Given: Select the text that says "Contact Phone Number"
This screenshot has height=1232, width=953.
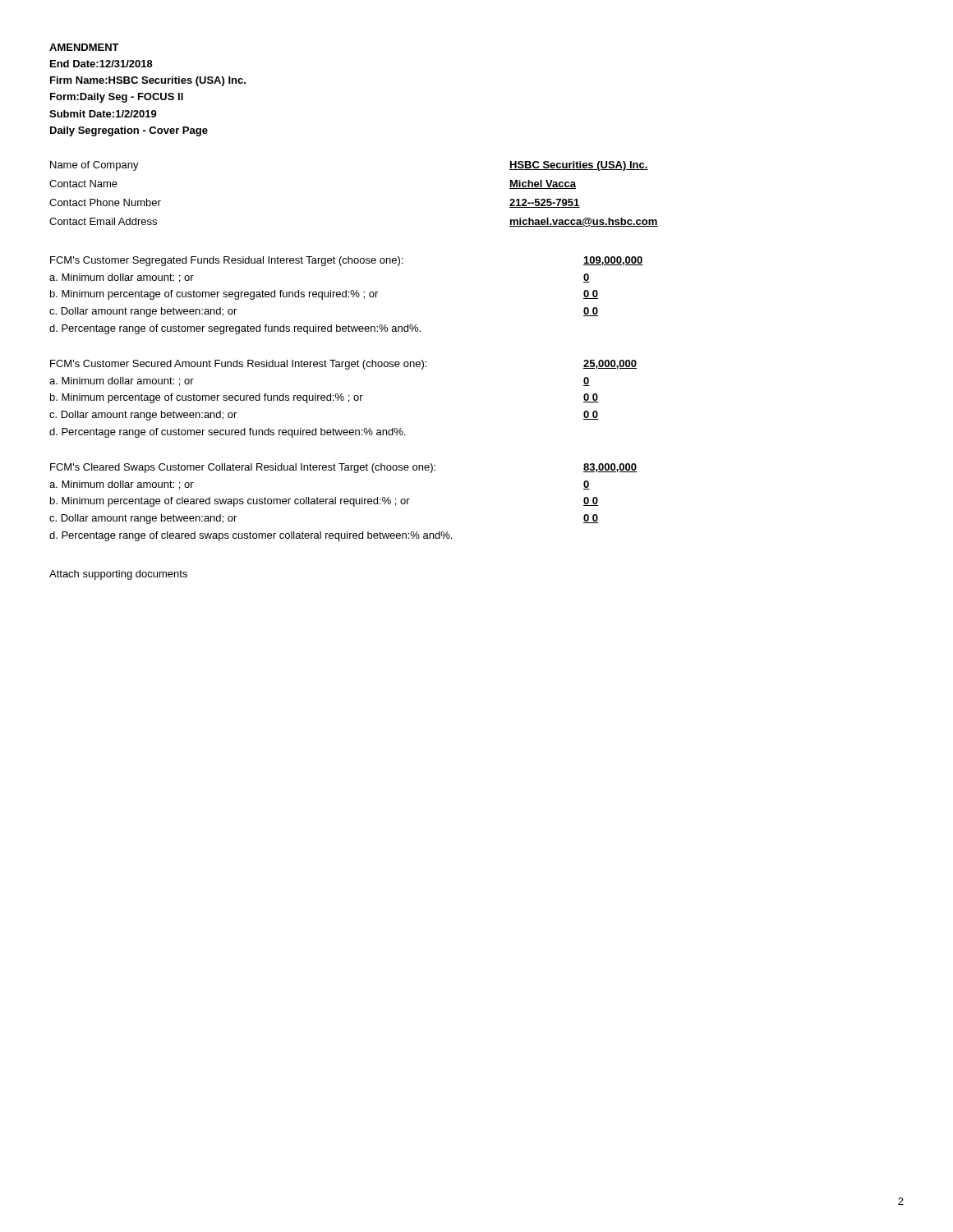Looking at the screenshot, I should 105,202.
